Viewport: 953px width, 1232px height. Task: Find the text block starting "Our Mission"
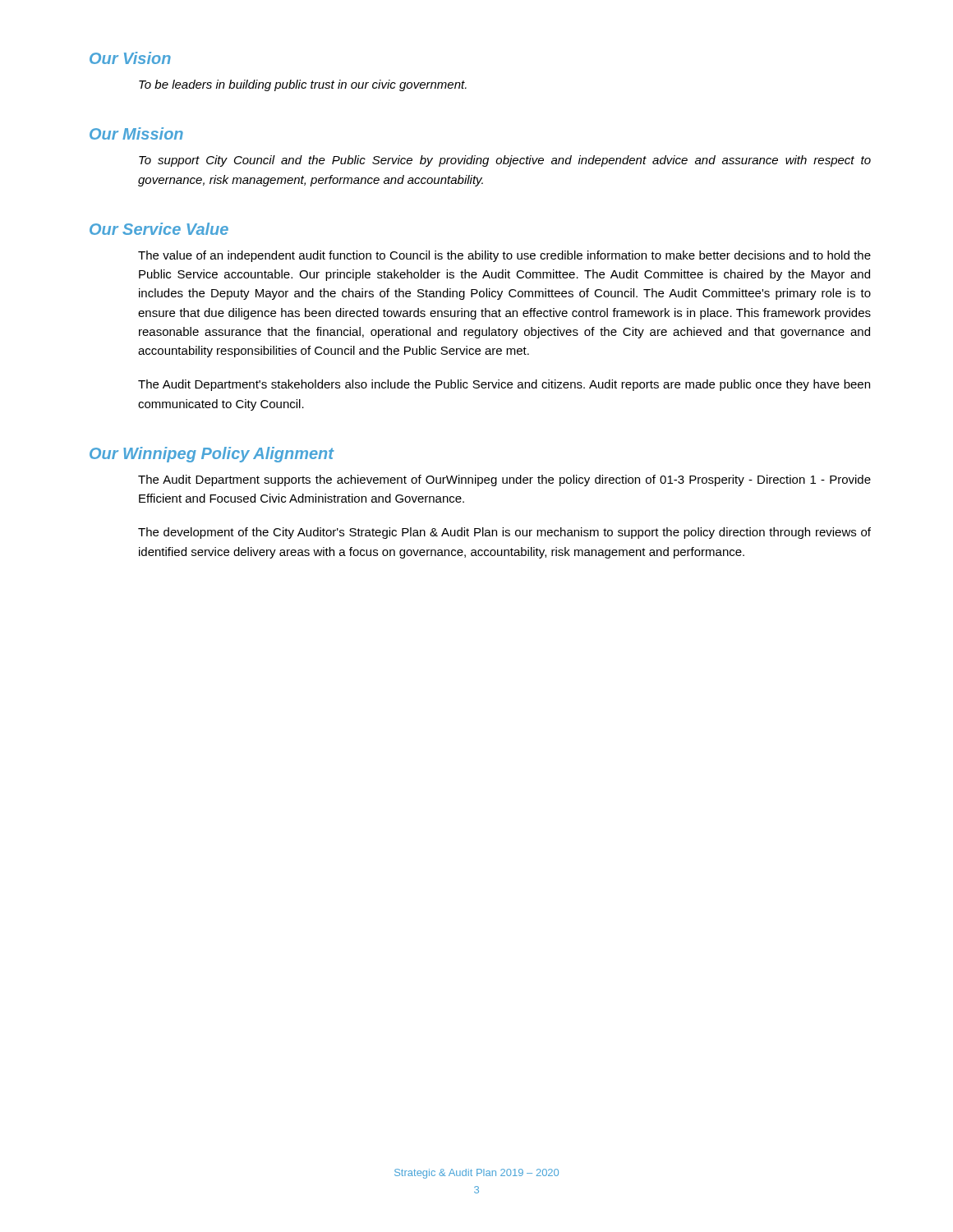pos(136,133)
